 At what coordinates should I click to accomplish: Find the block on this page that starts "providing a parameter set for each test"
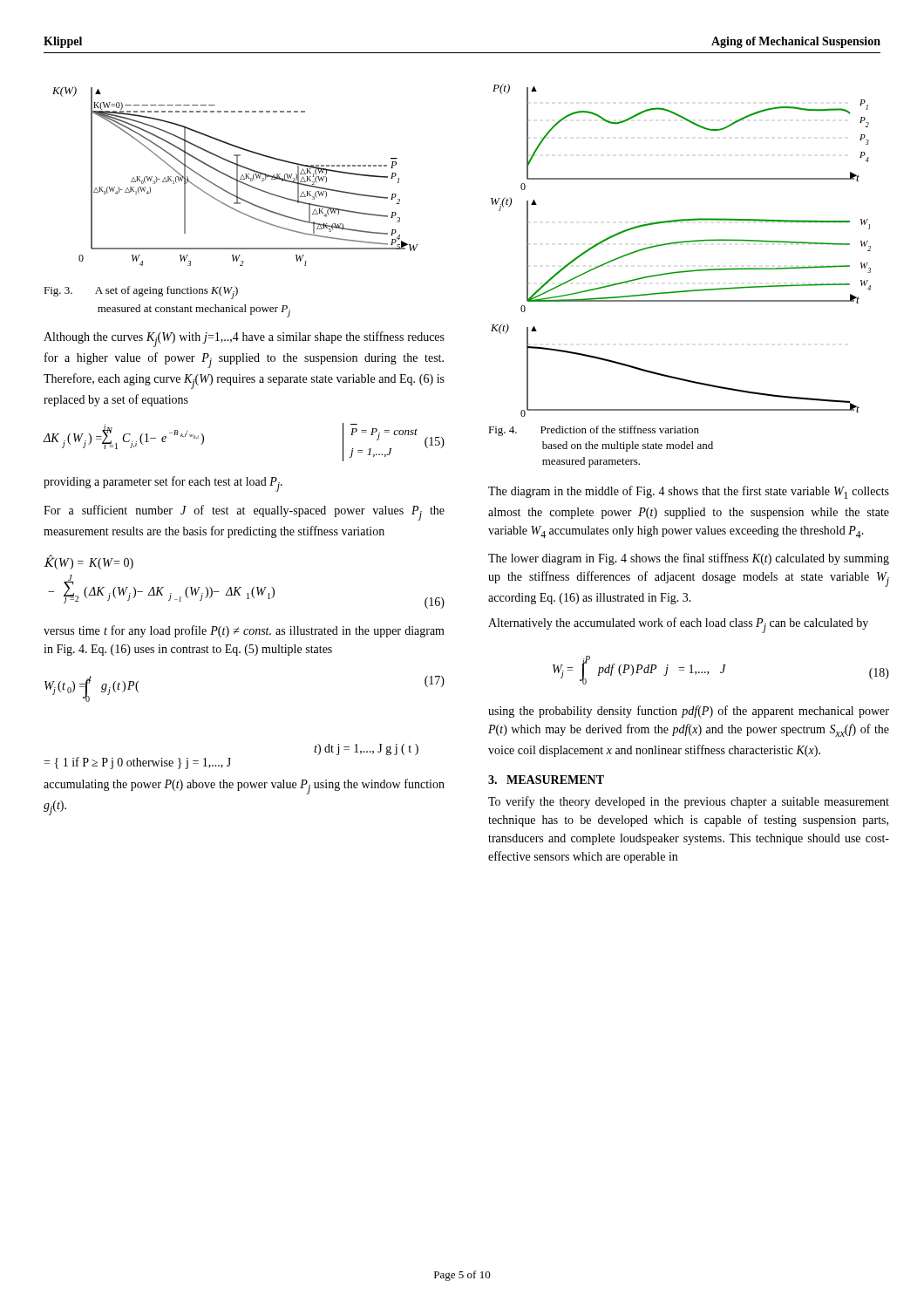tap(244, 507)
